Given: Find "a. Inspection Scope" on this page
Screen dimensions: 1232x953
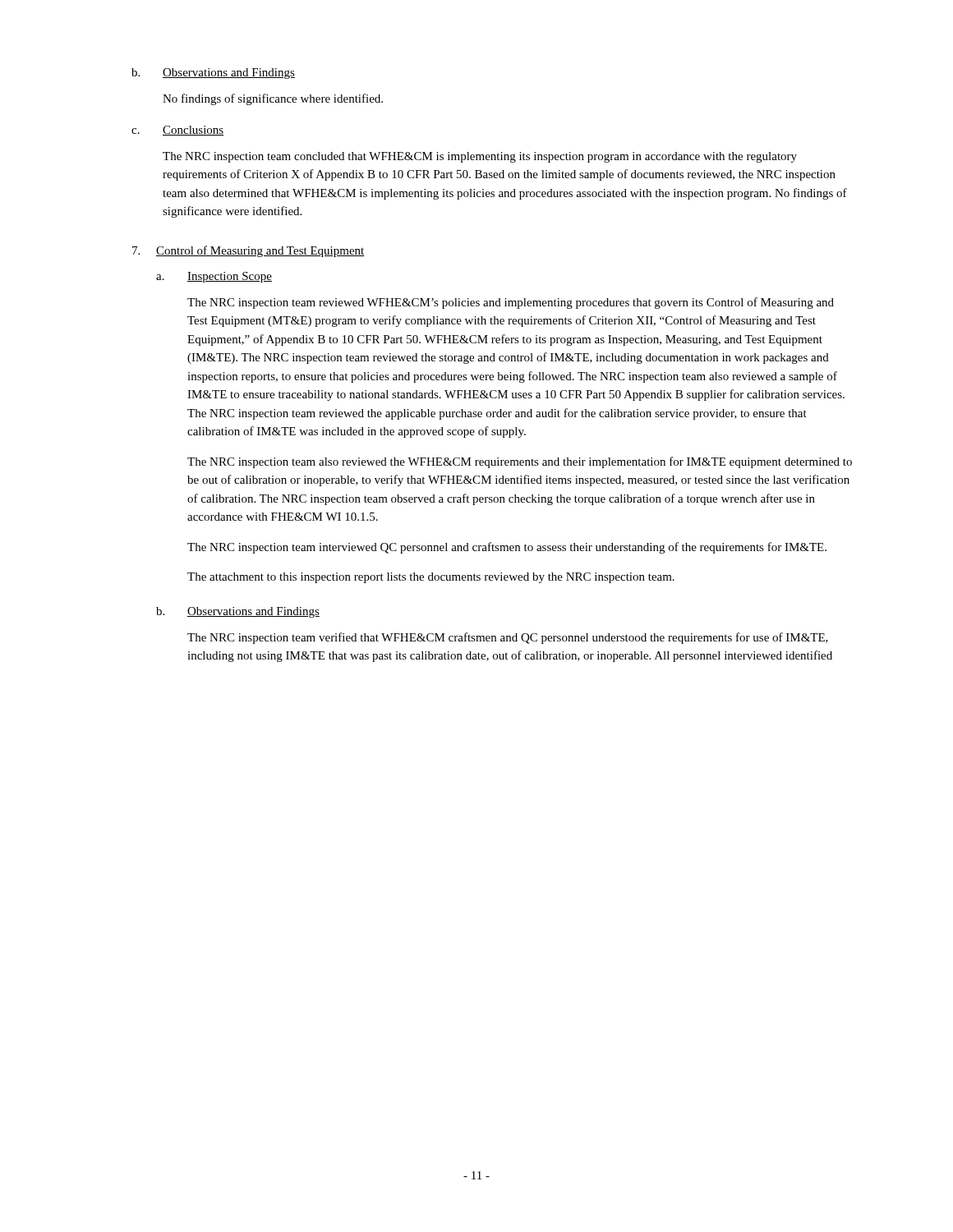Looking at the screenshot, I should 214,277.
